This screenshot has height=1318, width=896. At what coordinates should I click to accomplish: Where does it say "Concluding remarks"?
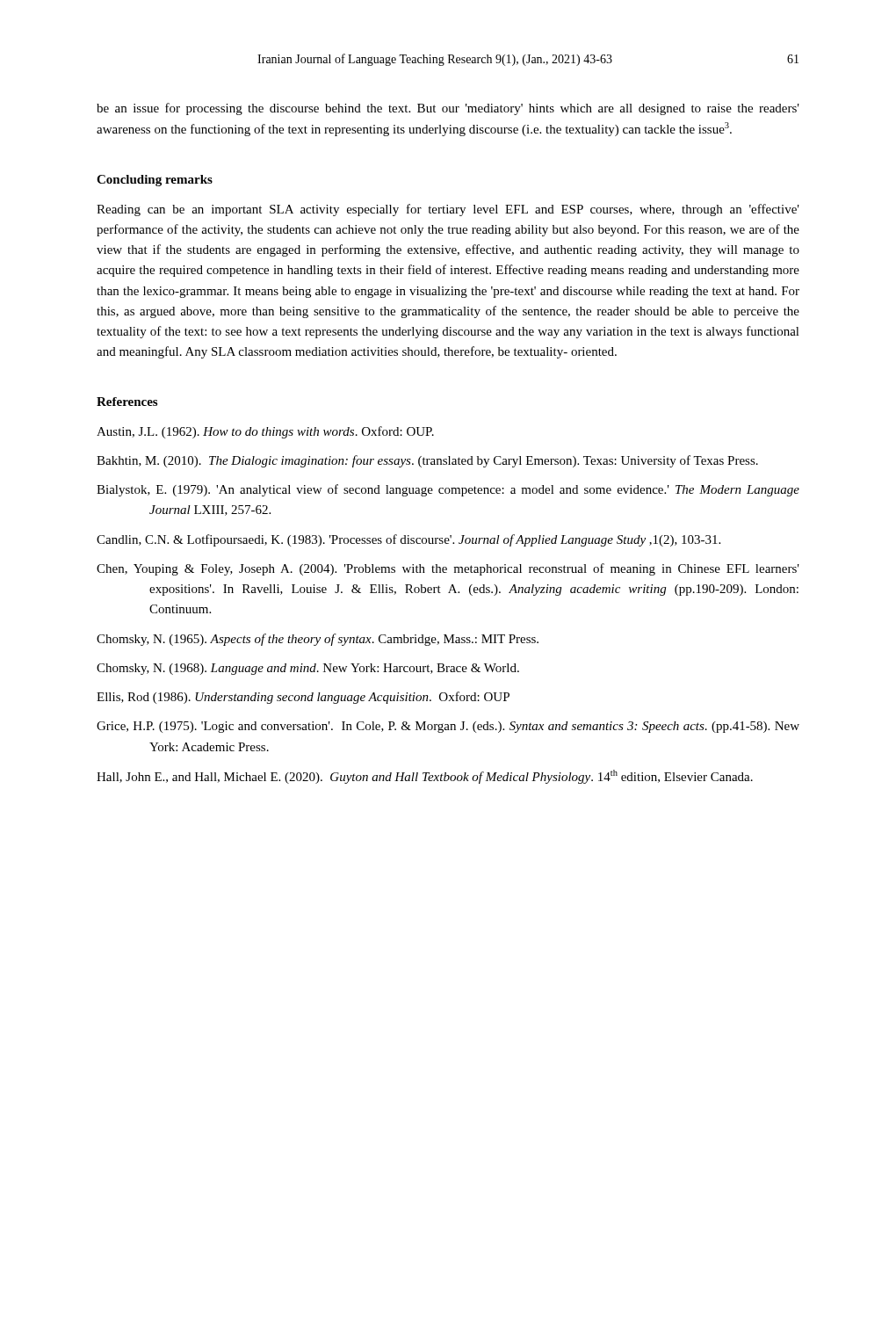click(155, 179)
